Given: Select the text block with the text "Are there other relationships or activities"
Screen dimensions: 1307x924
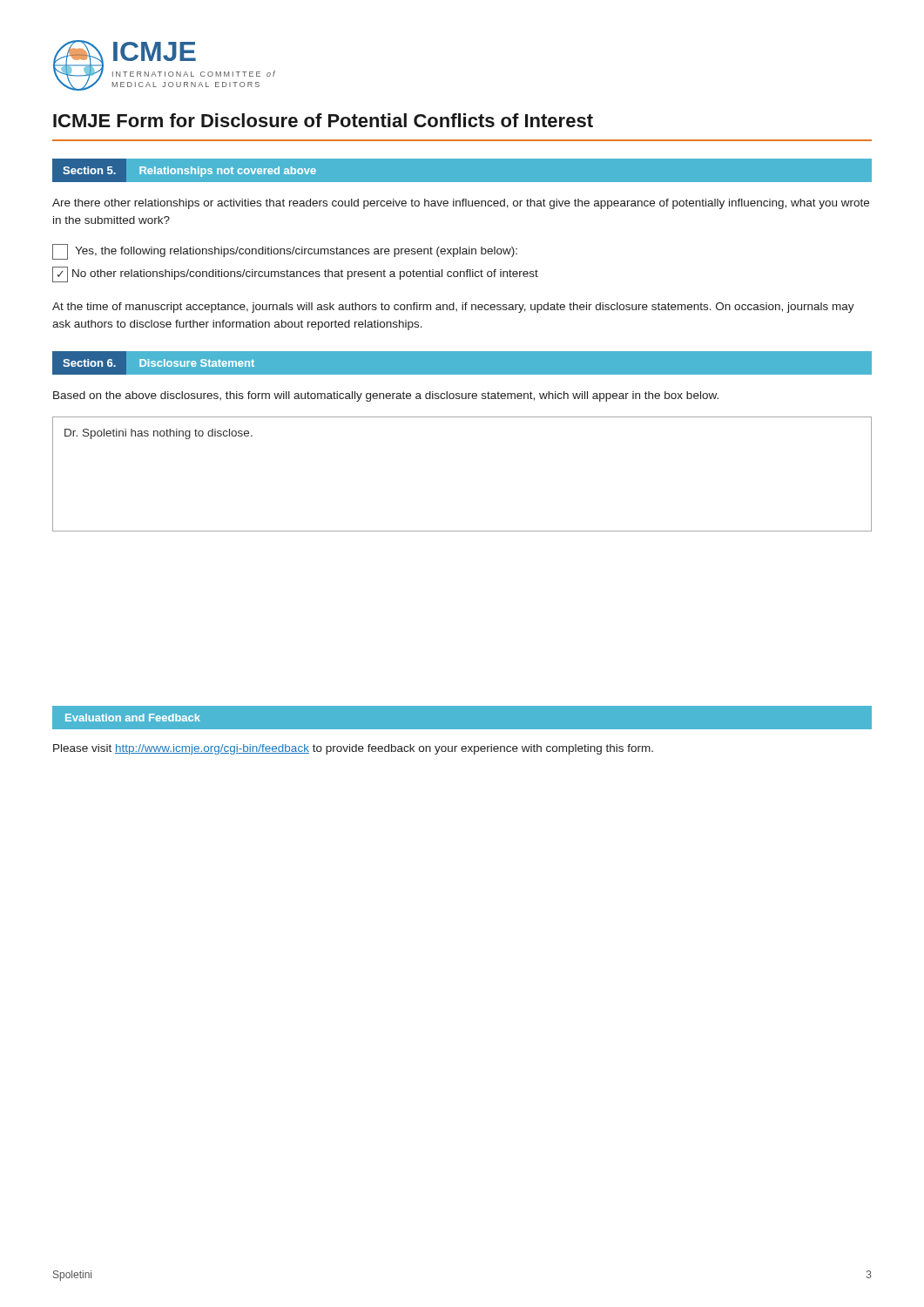Looking at the screenshot, I should point(461,211).
